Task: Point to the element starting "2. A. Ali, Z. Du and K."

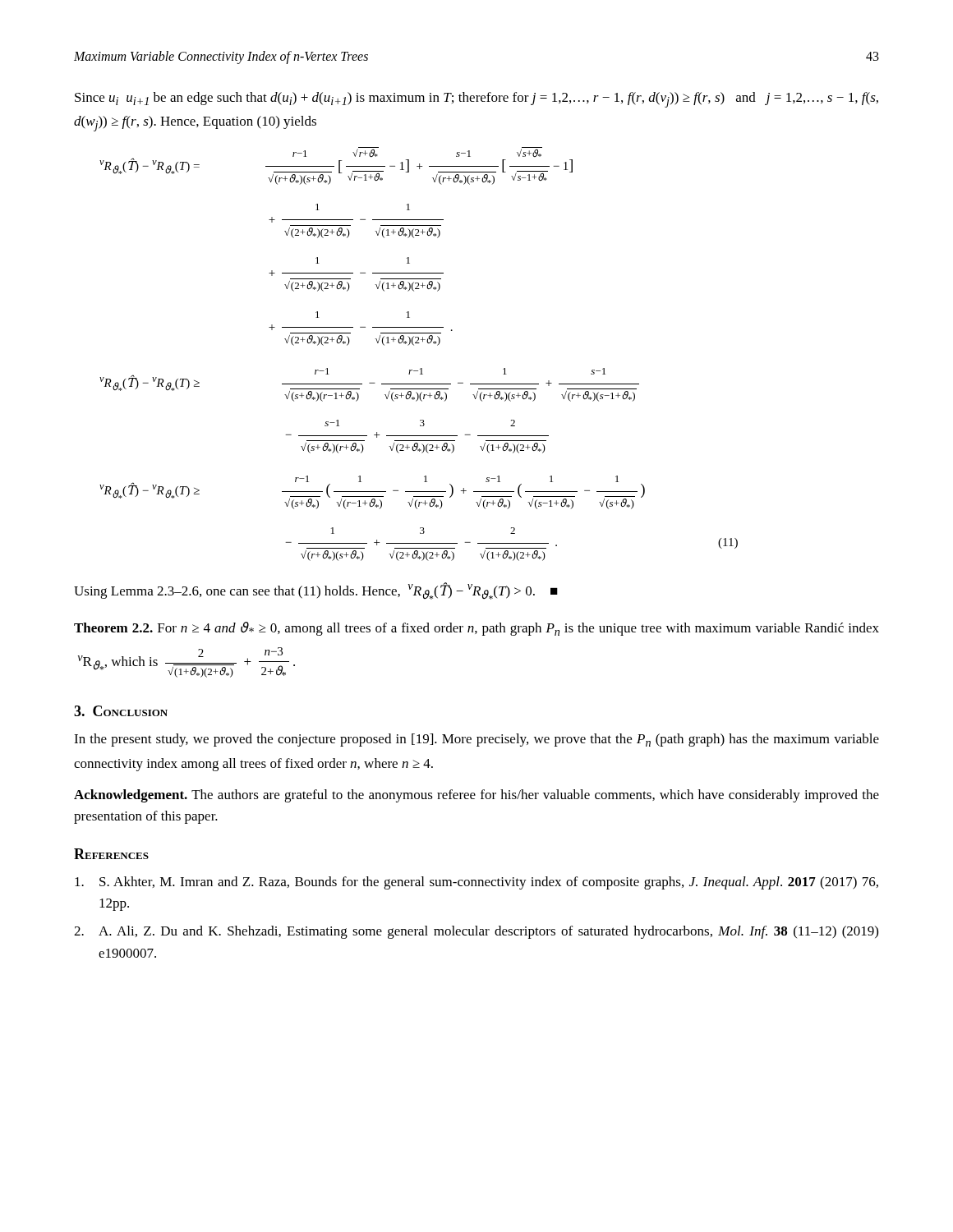Action: [476, 943]
